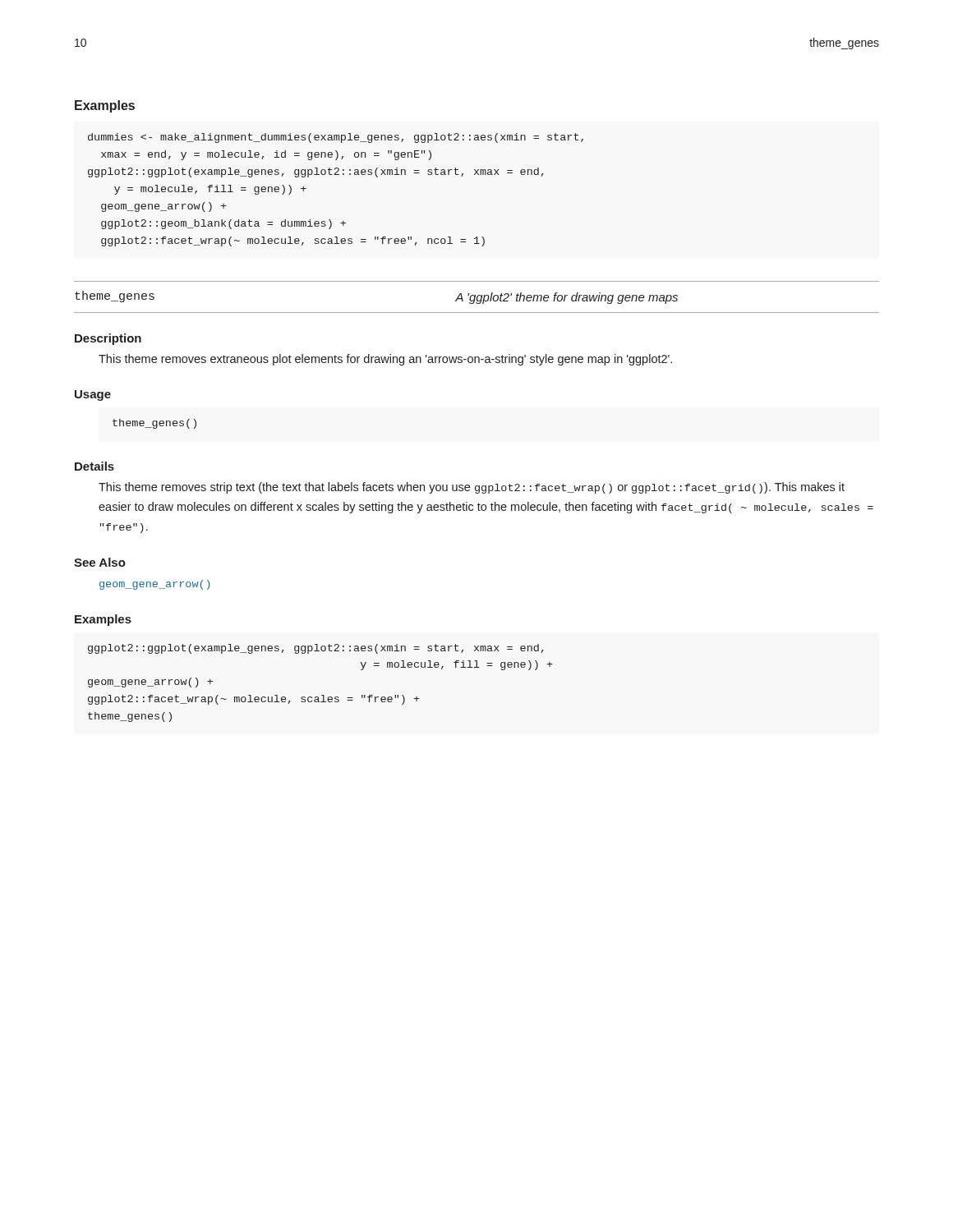The width and height of the screenshot is (953, 1232).
Task: Click on the text block starting "ggplot2::ggplot(example_genes, ggplot2::aes(xmin = start, xmax = end, y"
Action: 316,649
